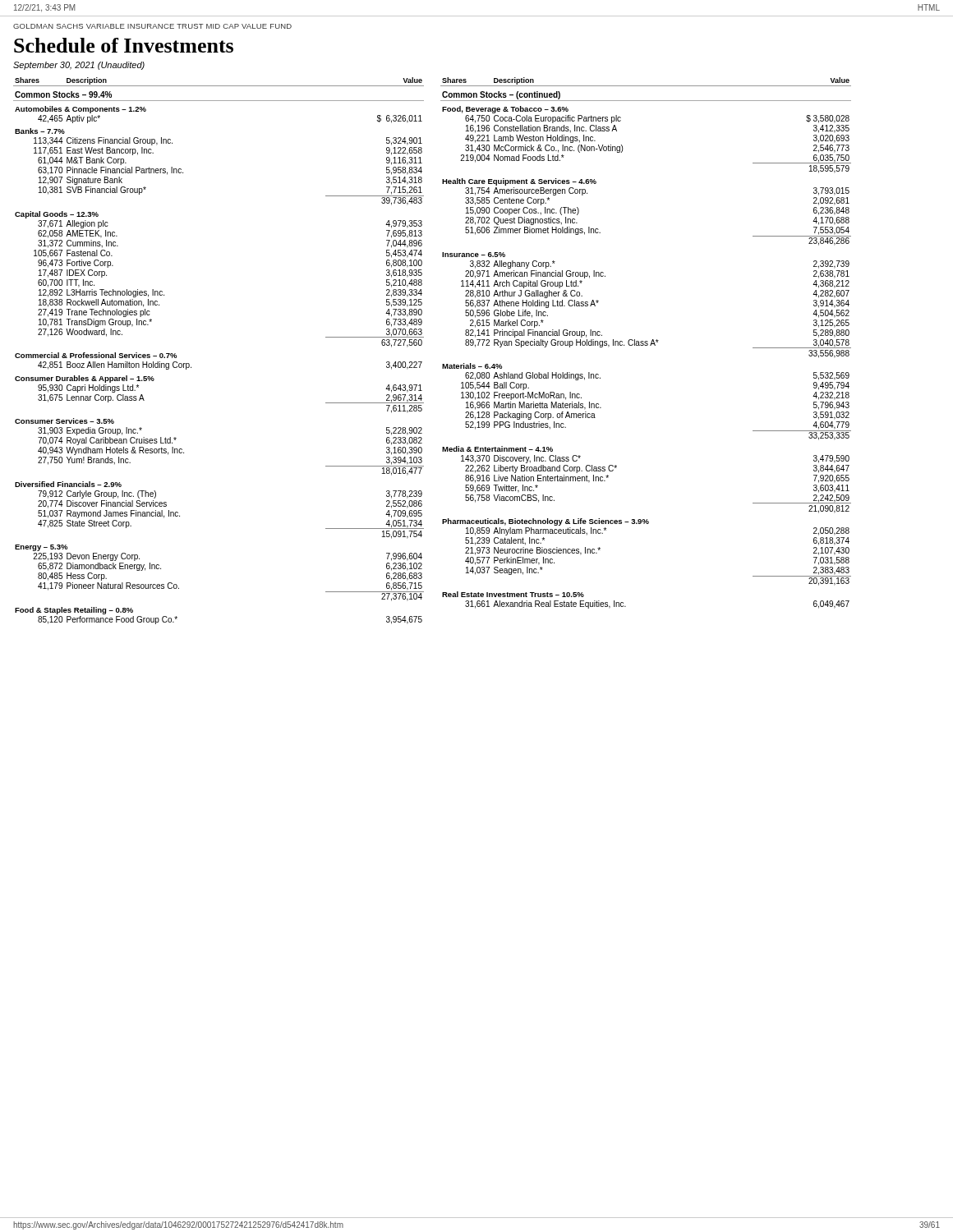Find the text that says "September 30, 2021 (Unaudited)"
Screen dimensions: 1232x953
[x=79, y=65]
